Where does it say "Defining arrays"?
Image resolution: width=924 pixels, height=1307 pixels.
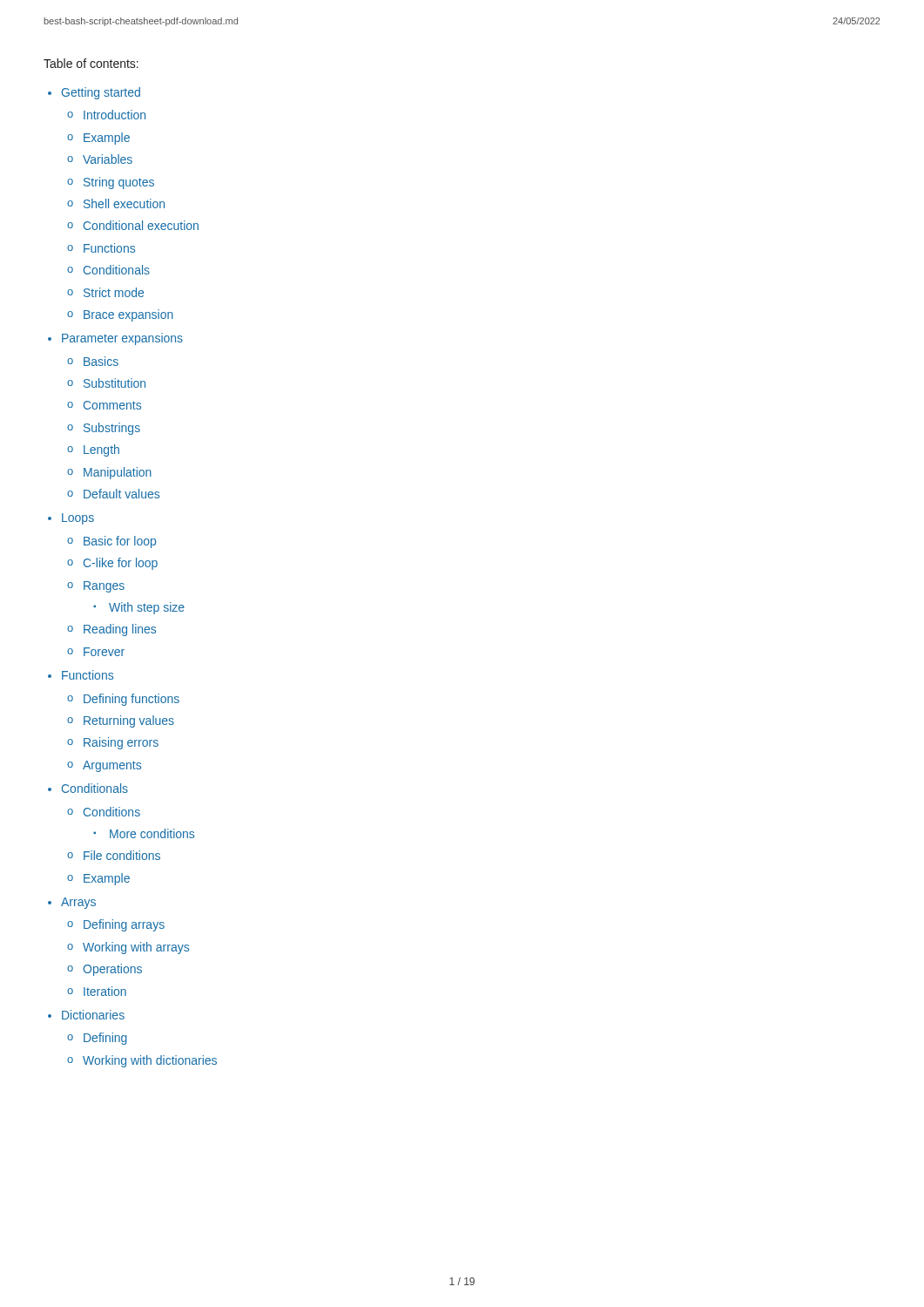[124, 925]
